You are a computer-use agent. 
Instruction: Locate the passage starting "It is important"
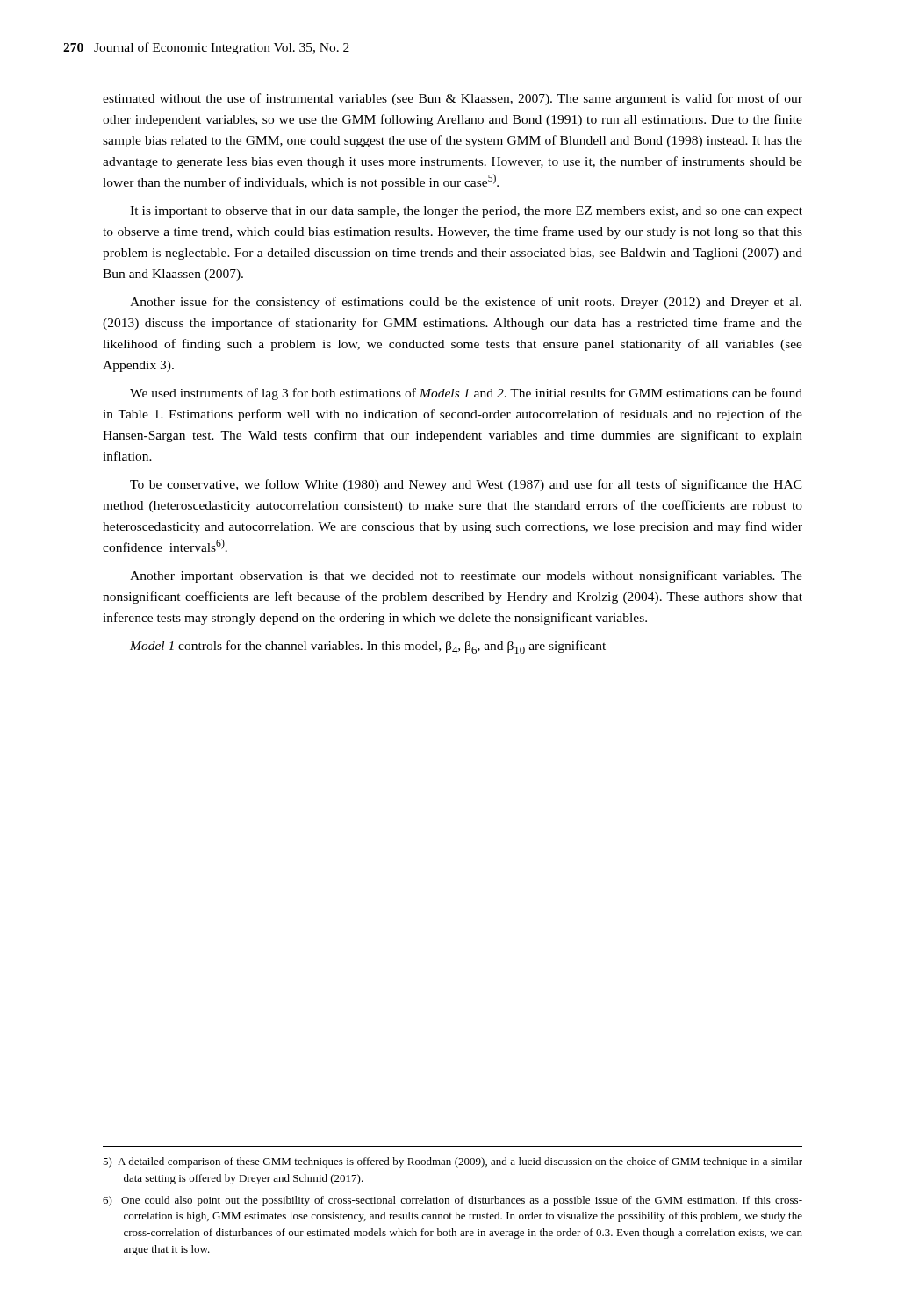pos(452,242)
